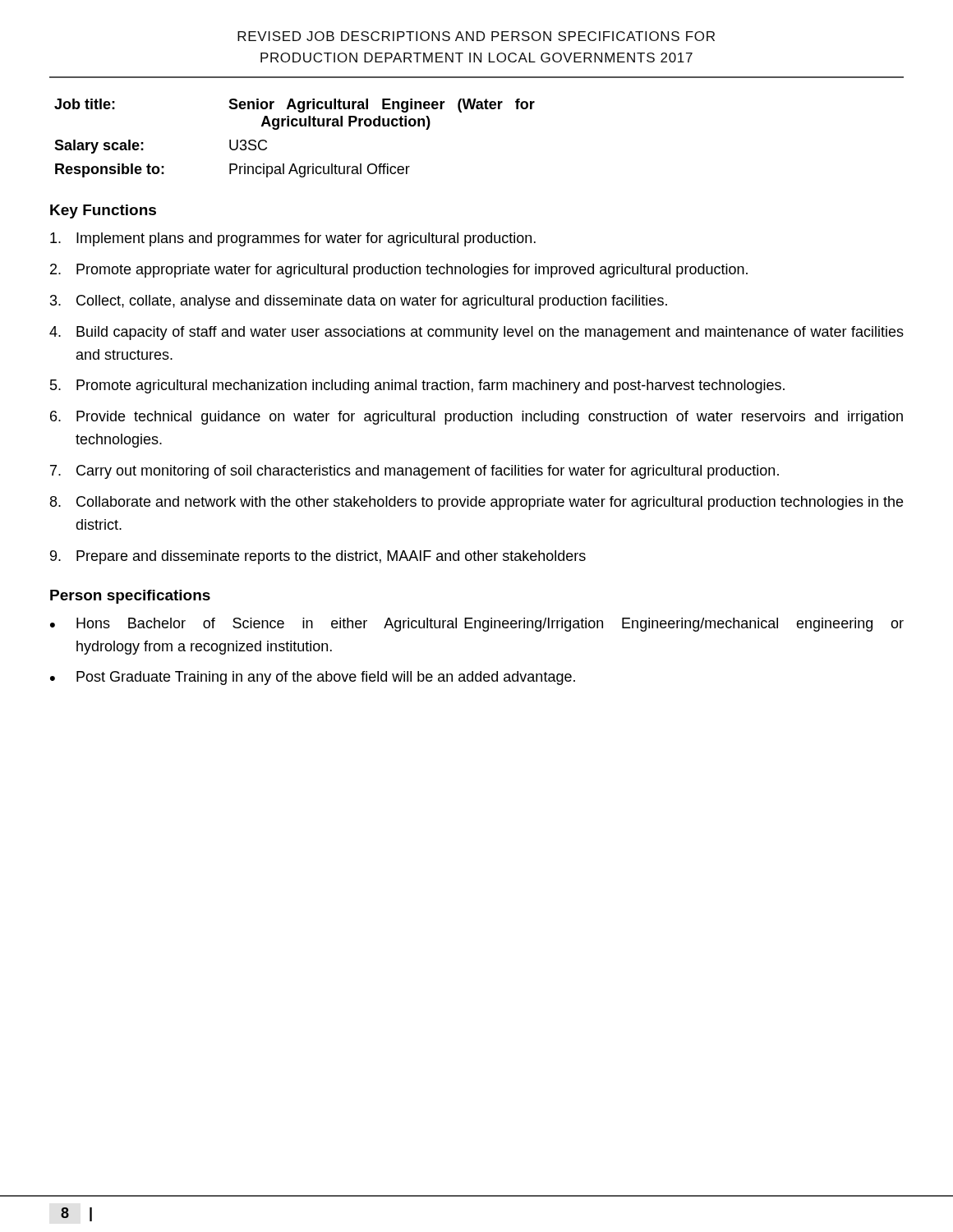Click the passage that begins "4. Build capacity of staff and"

[476, 344]
